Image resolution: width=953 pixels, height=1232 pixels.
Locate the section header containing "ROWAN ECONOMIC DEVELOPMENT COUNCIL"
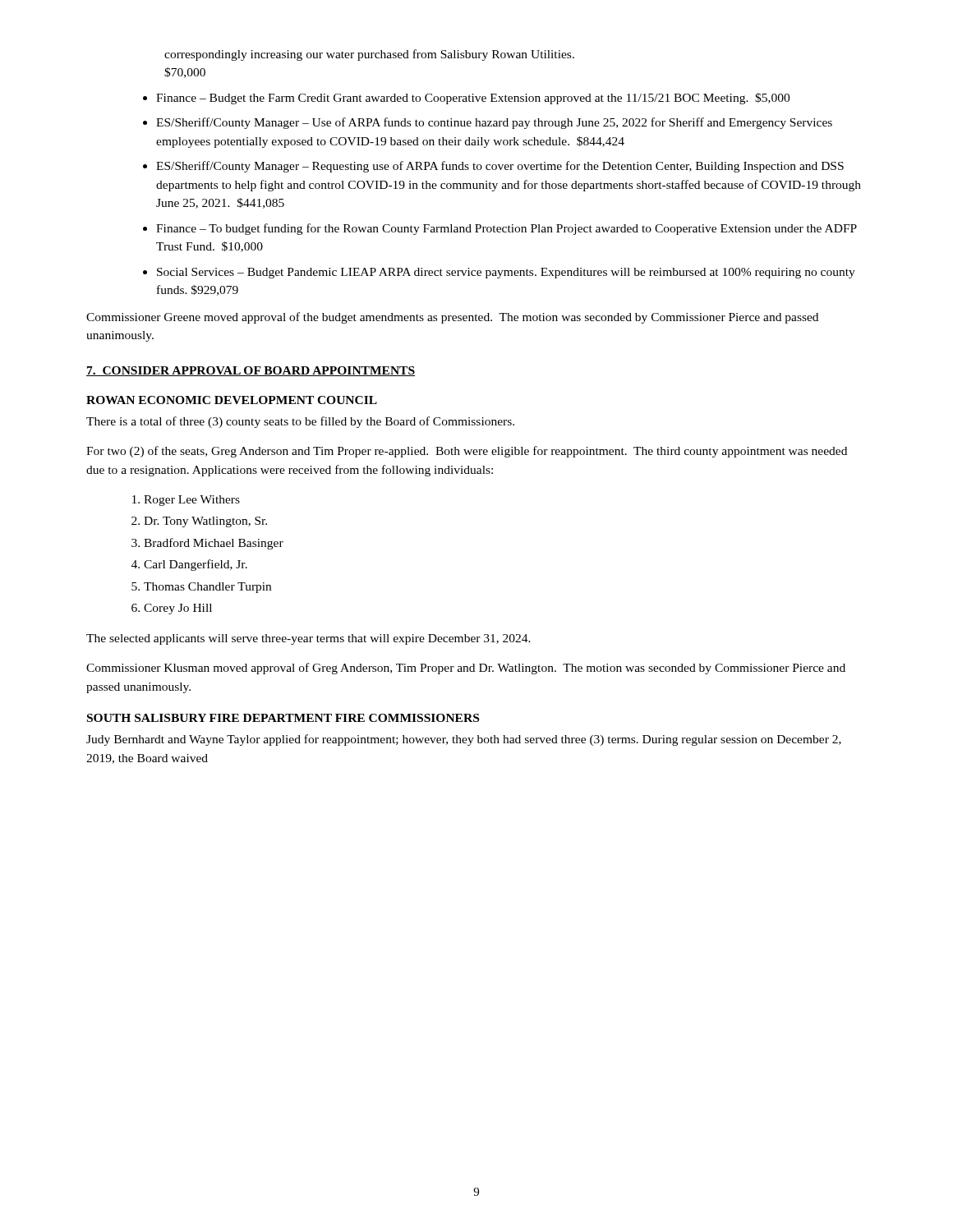tap(232, 399)
